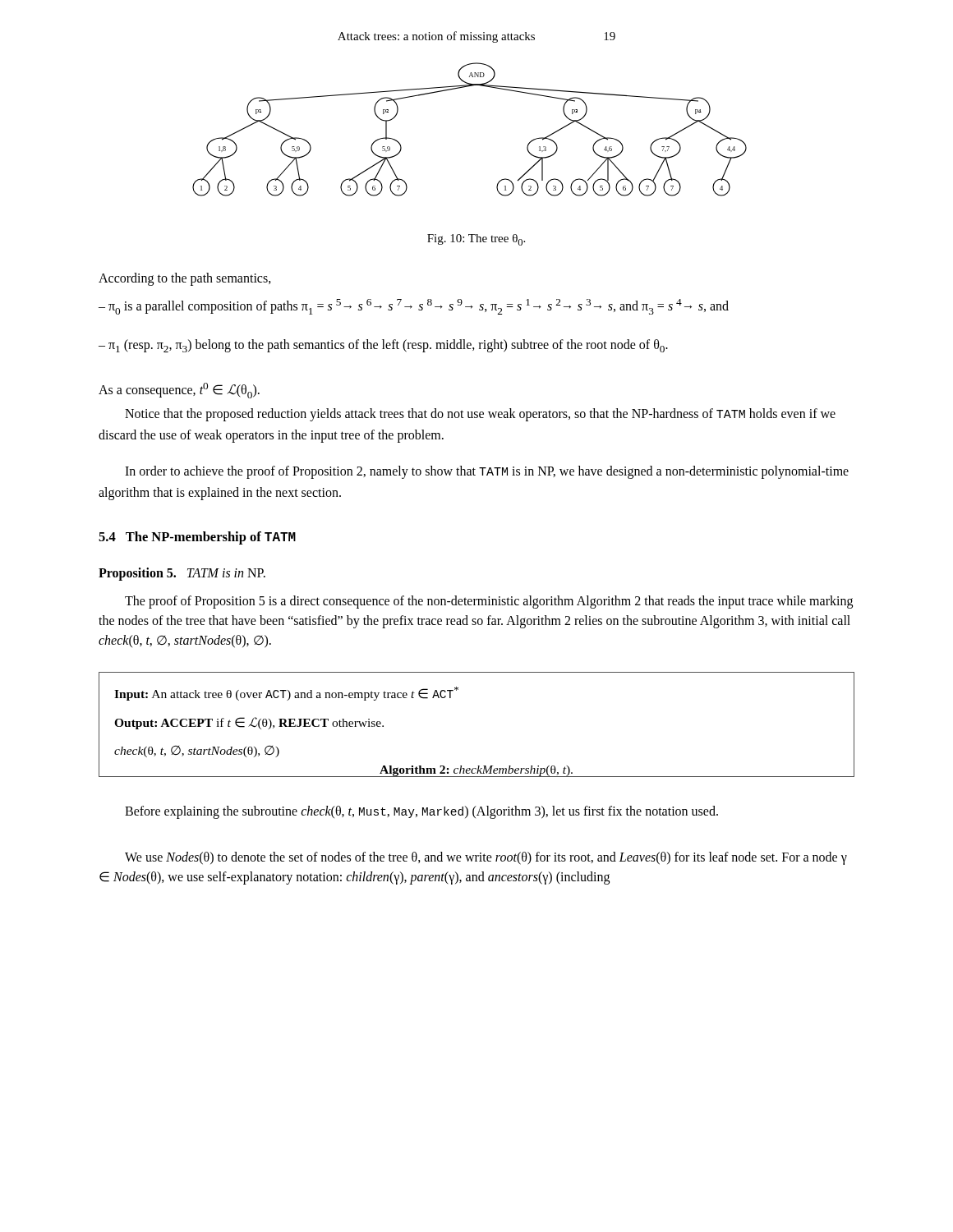Viewport: 953px width, 1232px height.
Task: Click on the text with the text "As a consequence, t0 ∈ ℒ(θ0)."
Action: tap(179, 390)
